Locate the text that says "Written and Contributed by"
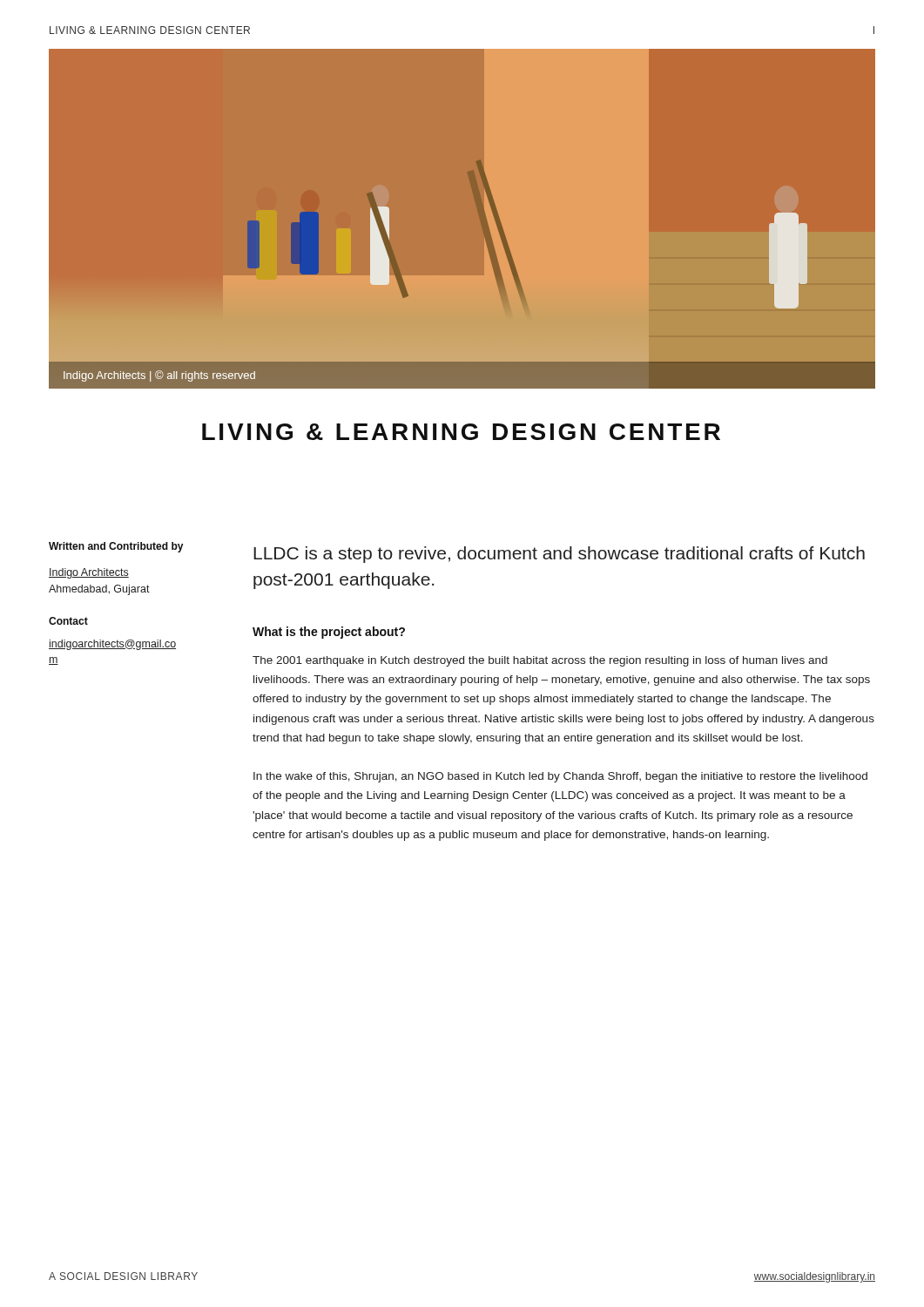The image size is (924, 1307). tap(116, 546)
